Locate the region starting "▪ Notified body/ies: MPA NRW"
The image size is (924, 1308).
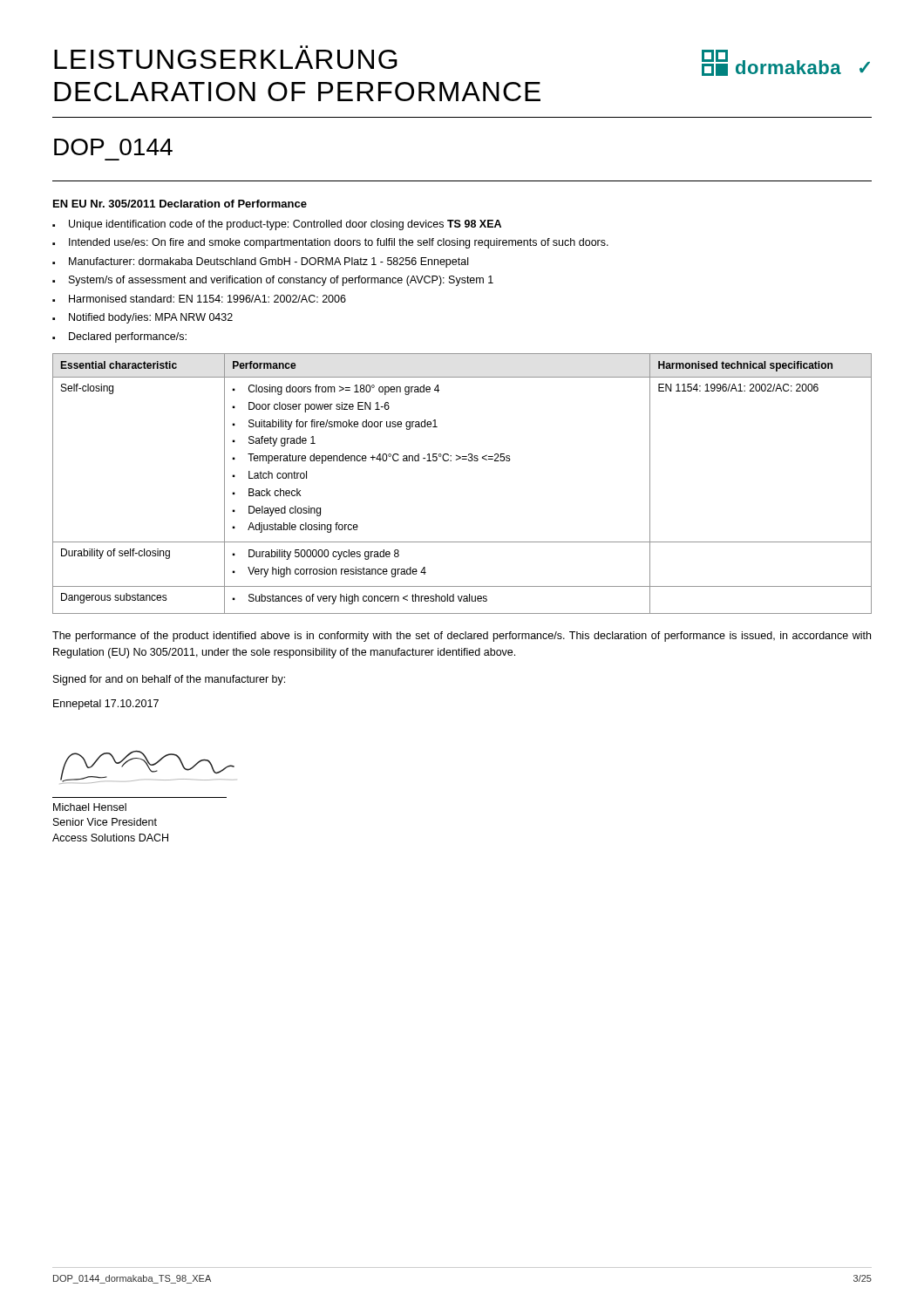coord(143,318)
